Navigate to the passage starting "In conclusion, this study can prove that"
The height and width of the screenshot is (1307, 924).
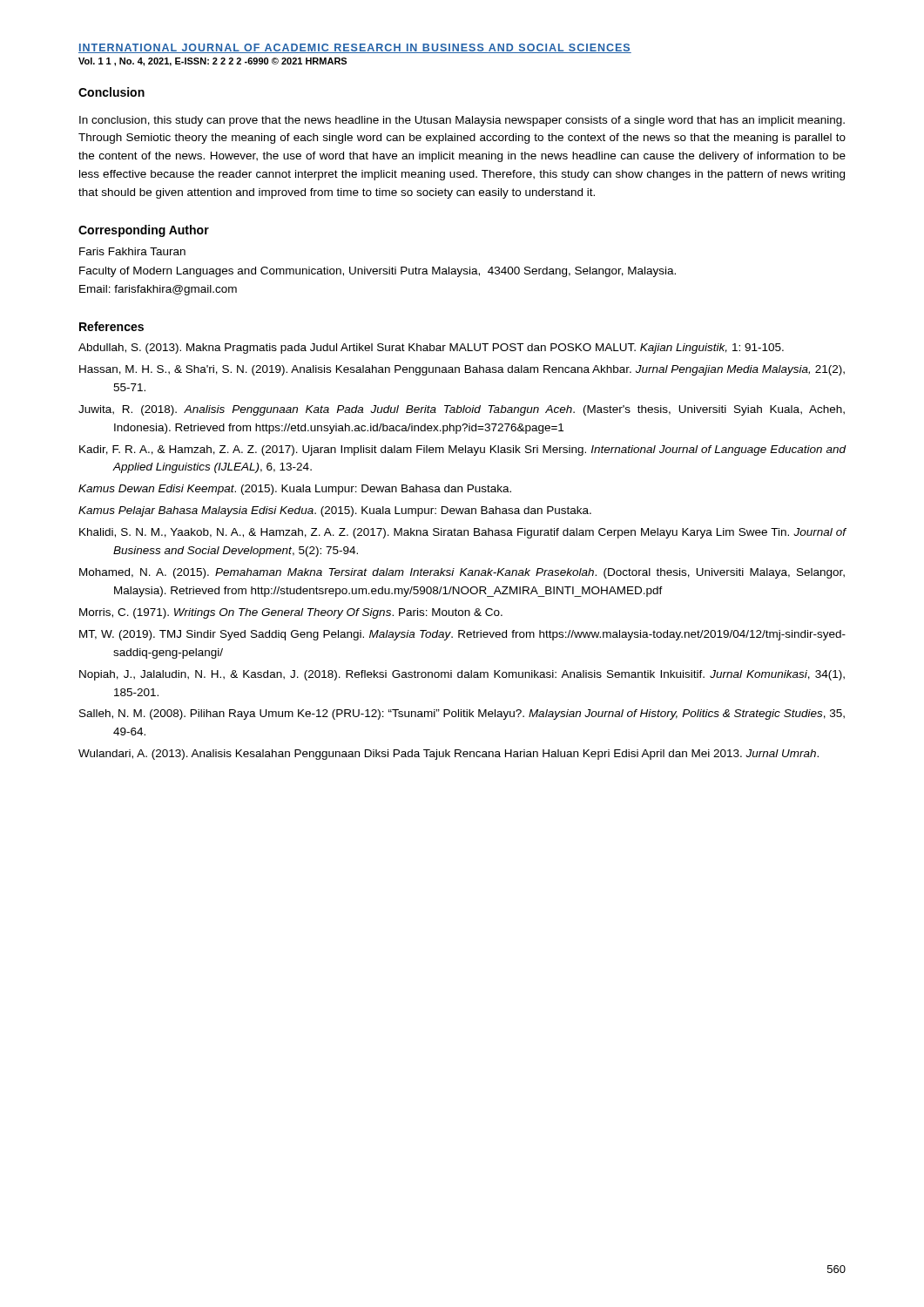coord(462,157)
